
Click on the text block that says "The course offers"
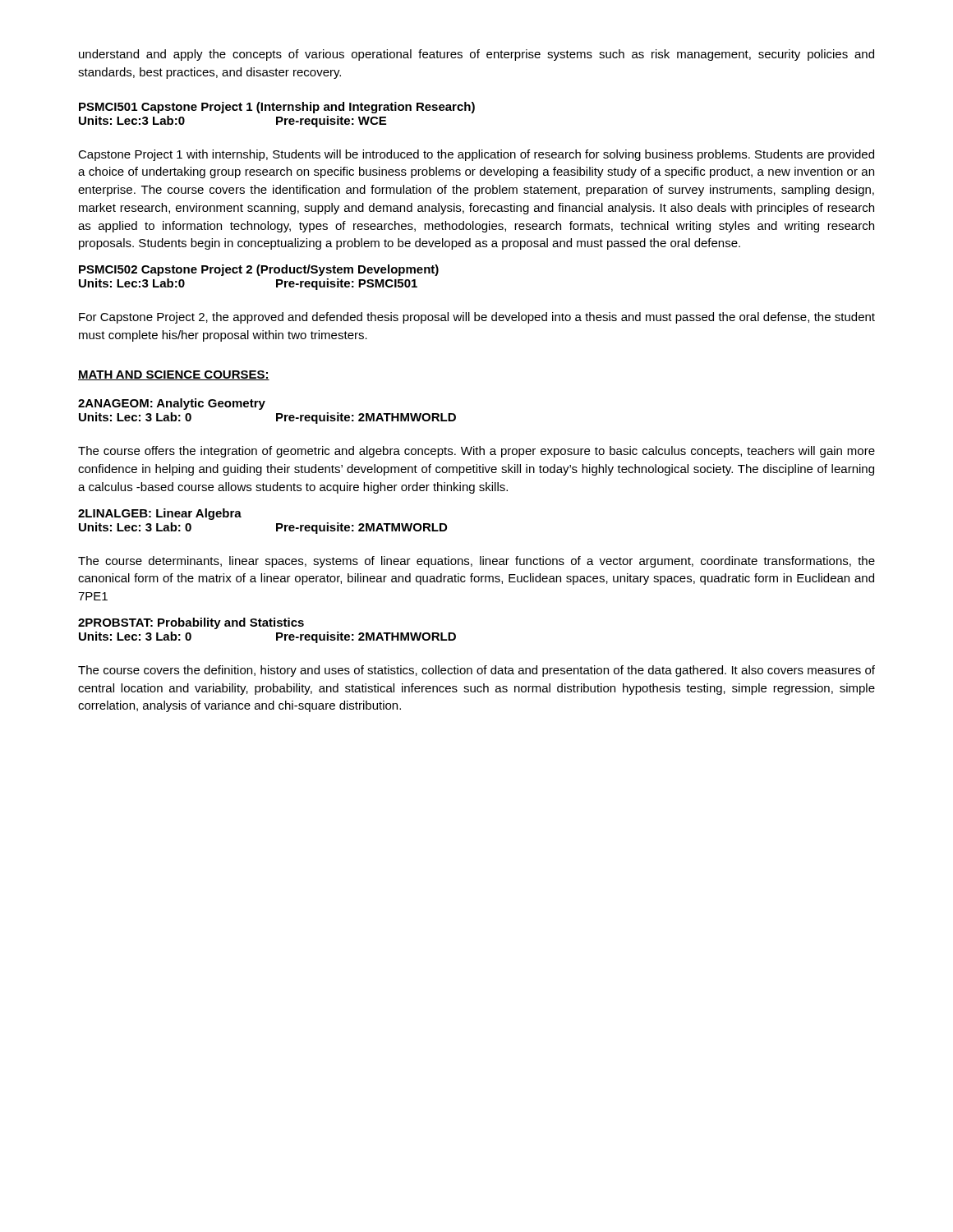pyautogui.click(x=476, y=469)
